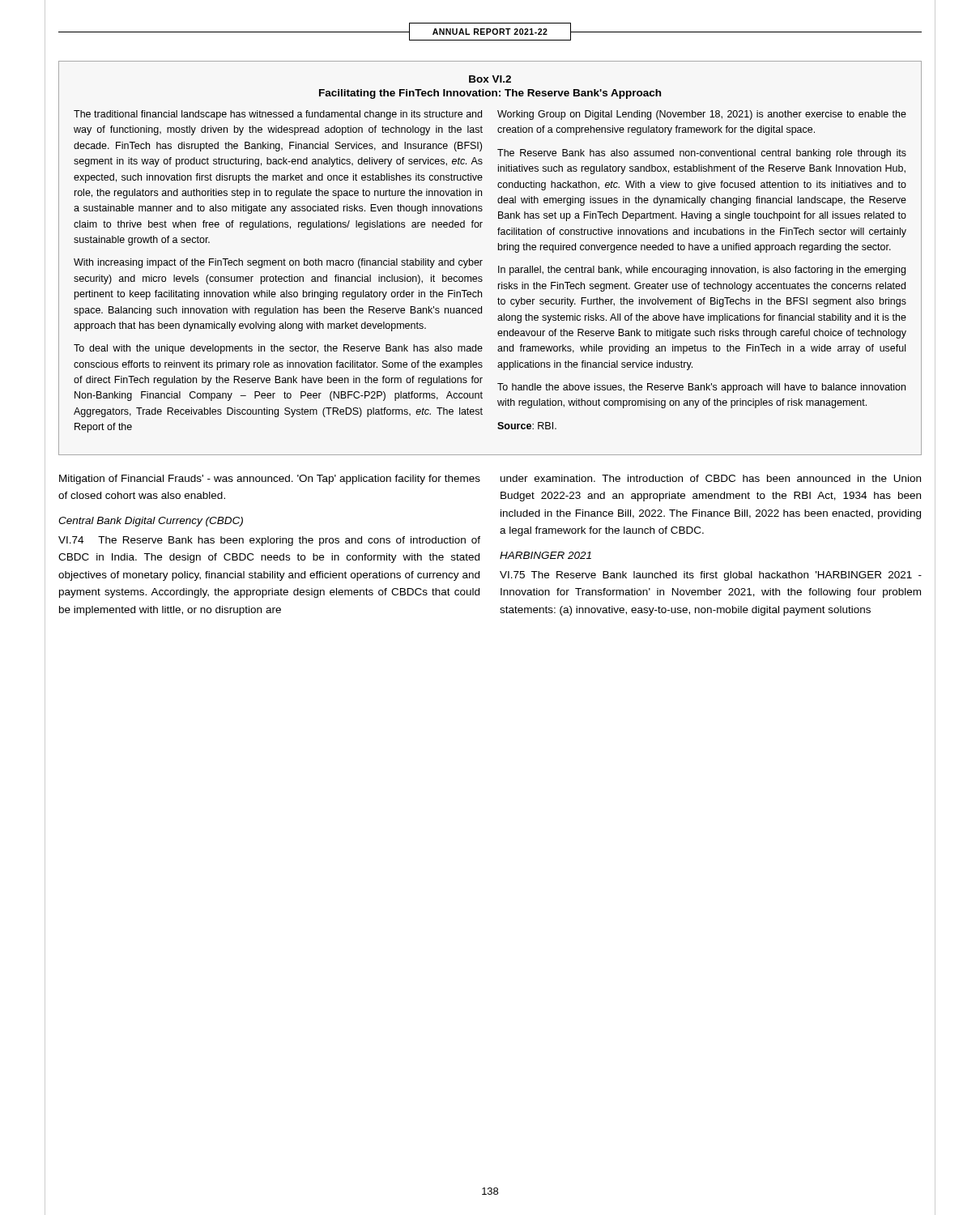Navigate to the text block starting "Mitigation of Financial"

269,487
